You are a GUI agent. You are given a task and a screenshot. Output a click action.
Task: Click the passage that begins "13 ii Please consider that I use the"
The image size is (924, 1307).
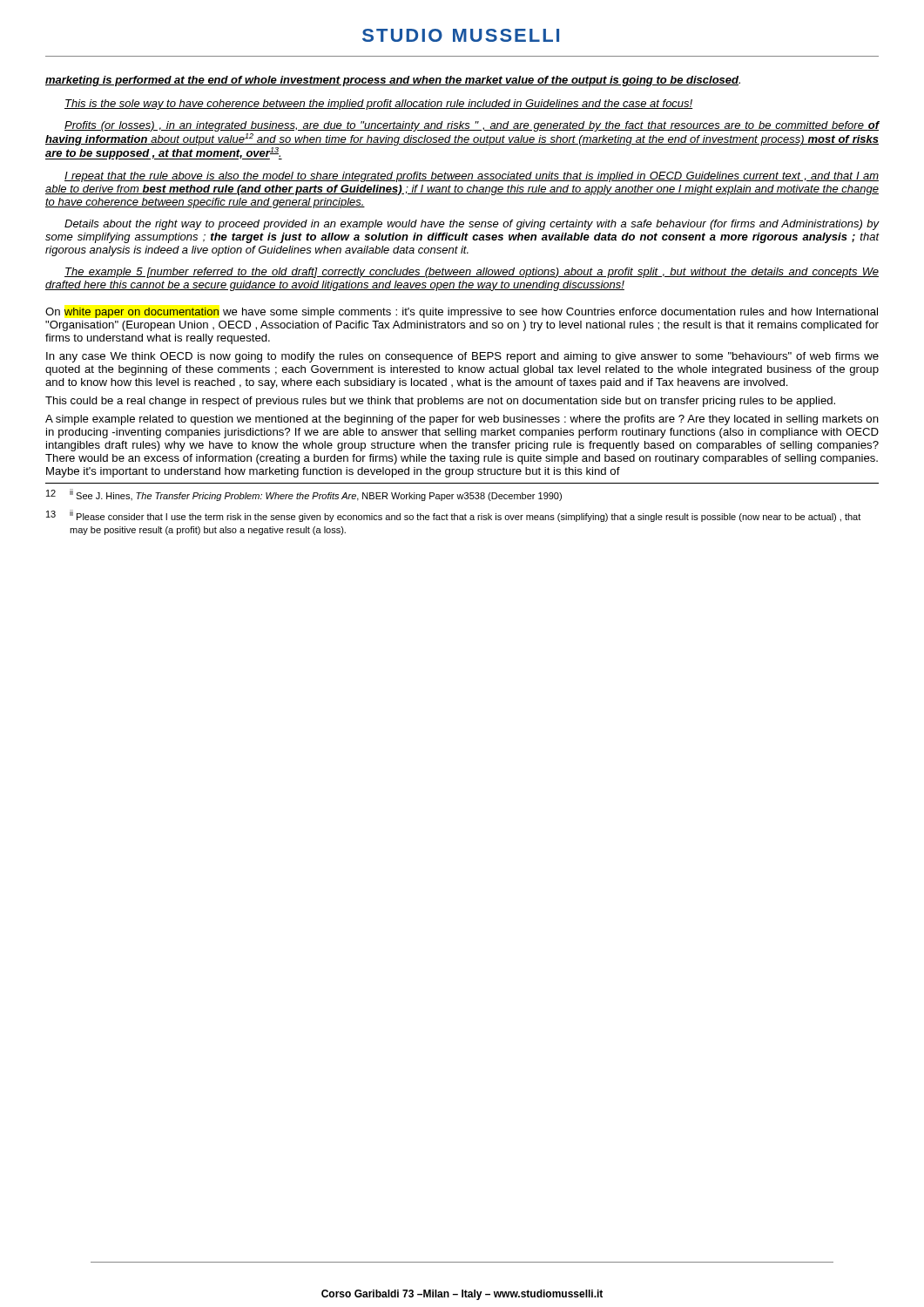click(x=462, y=522)
